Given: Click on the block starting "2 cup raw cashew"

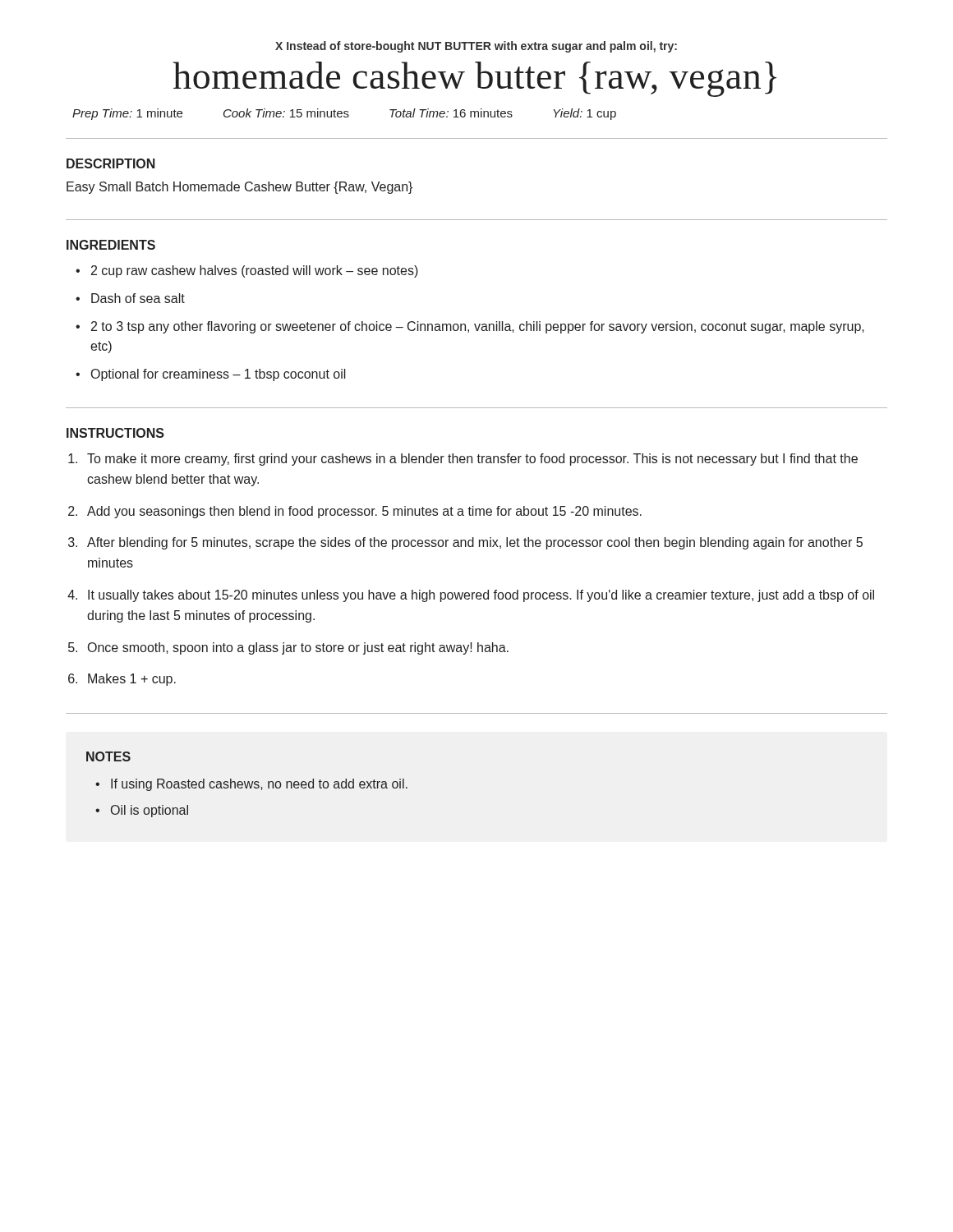Looking at the screenshot, I should pos(254,271).
